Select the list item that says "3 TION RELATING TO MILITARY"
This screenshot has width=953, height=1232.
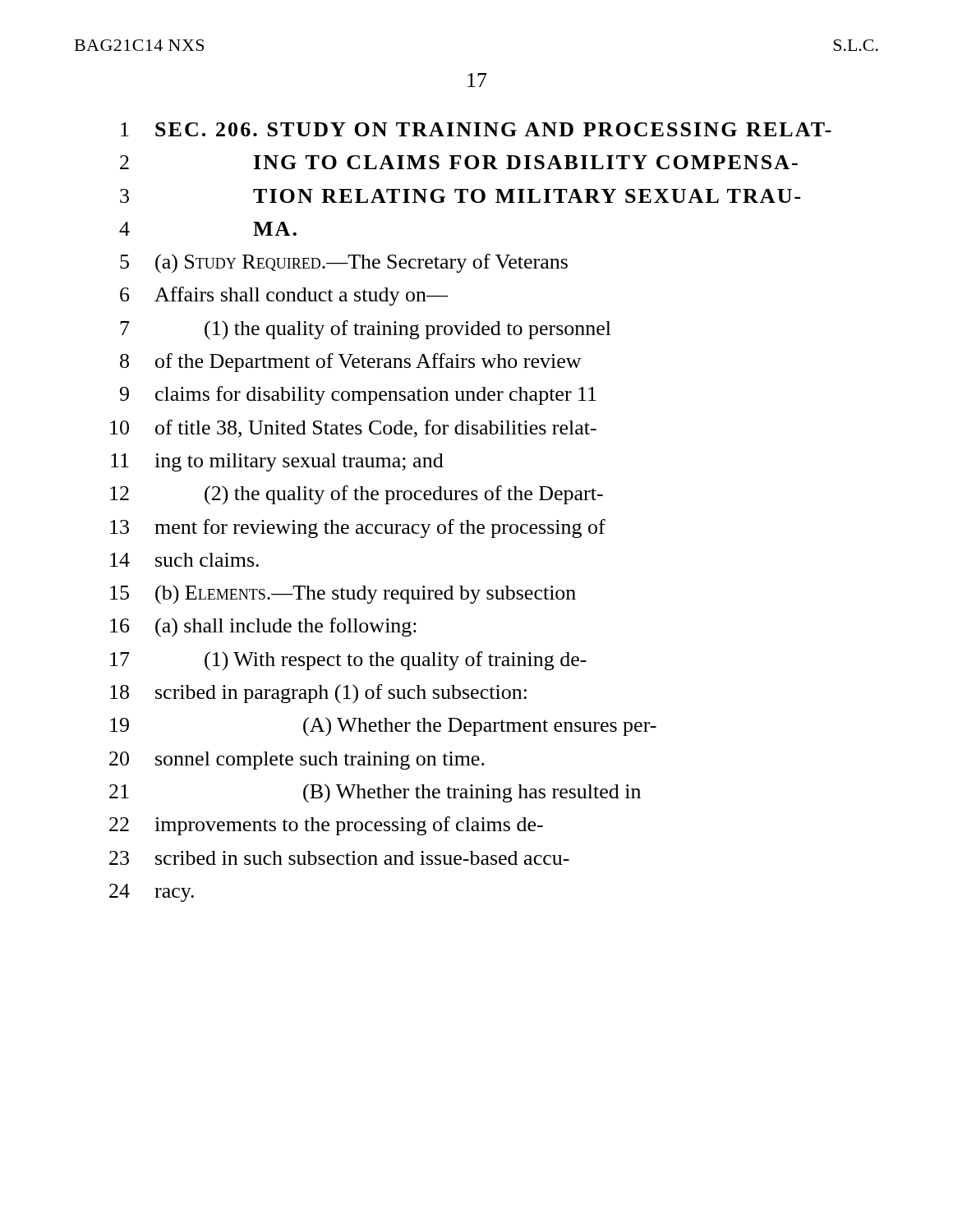476,196
